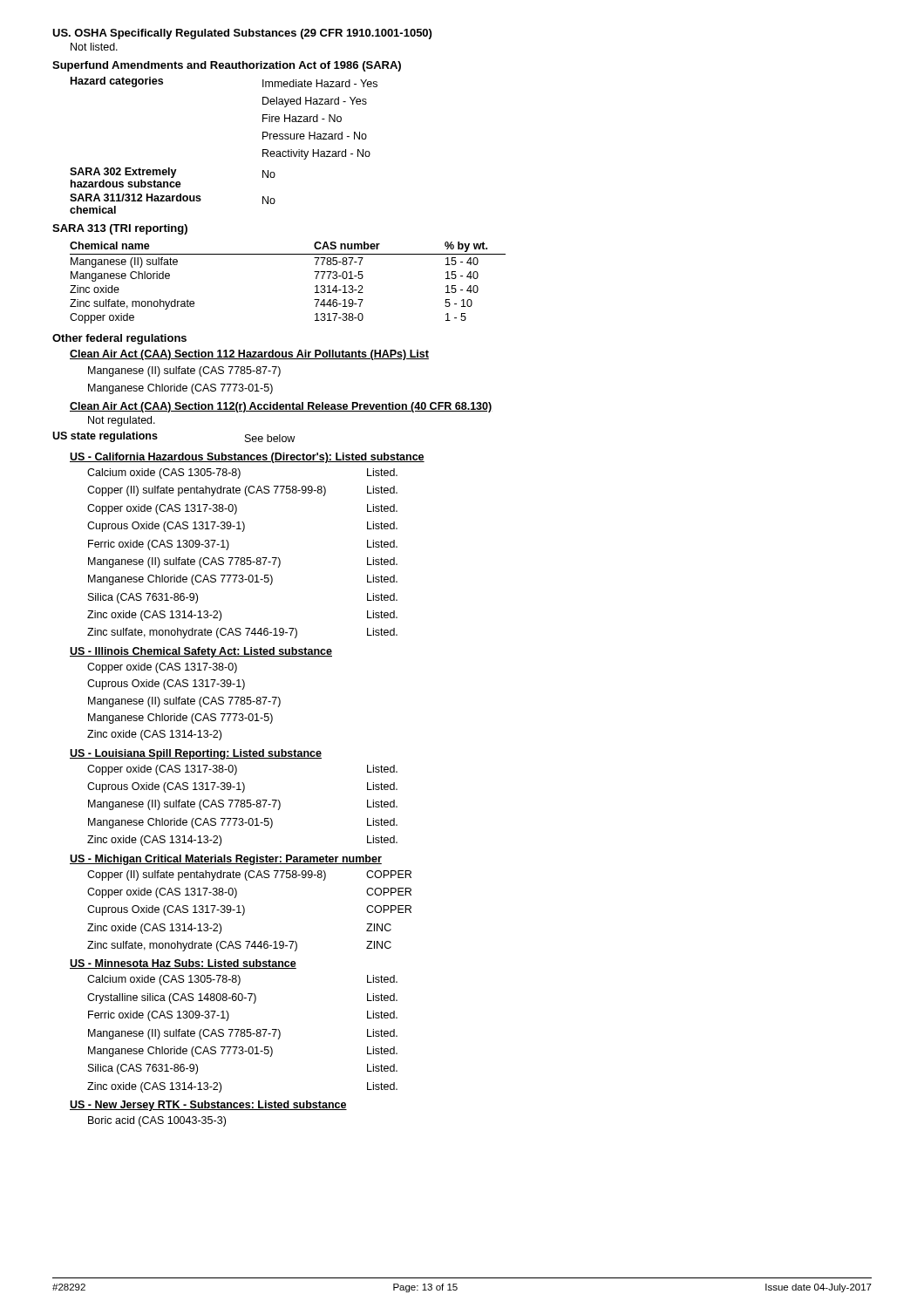Point to the section header beginning "US - Michigan"
The image size is (924, 1308).
pos(226,859)
